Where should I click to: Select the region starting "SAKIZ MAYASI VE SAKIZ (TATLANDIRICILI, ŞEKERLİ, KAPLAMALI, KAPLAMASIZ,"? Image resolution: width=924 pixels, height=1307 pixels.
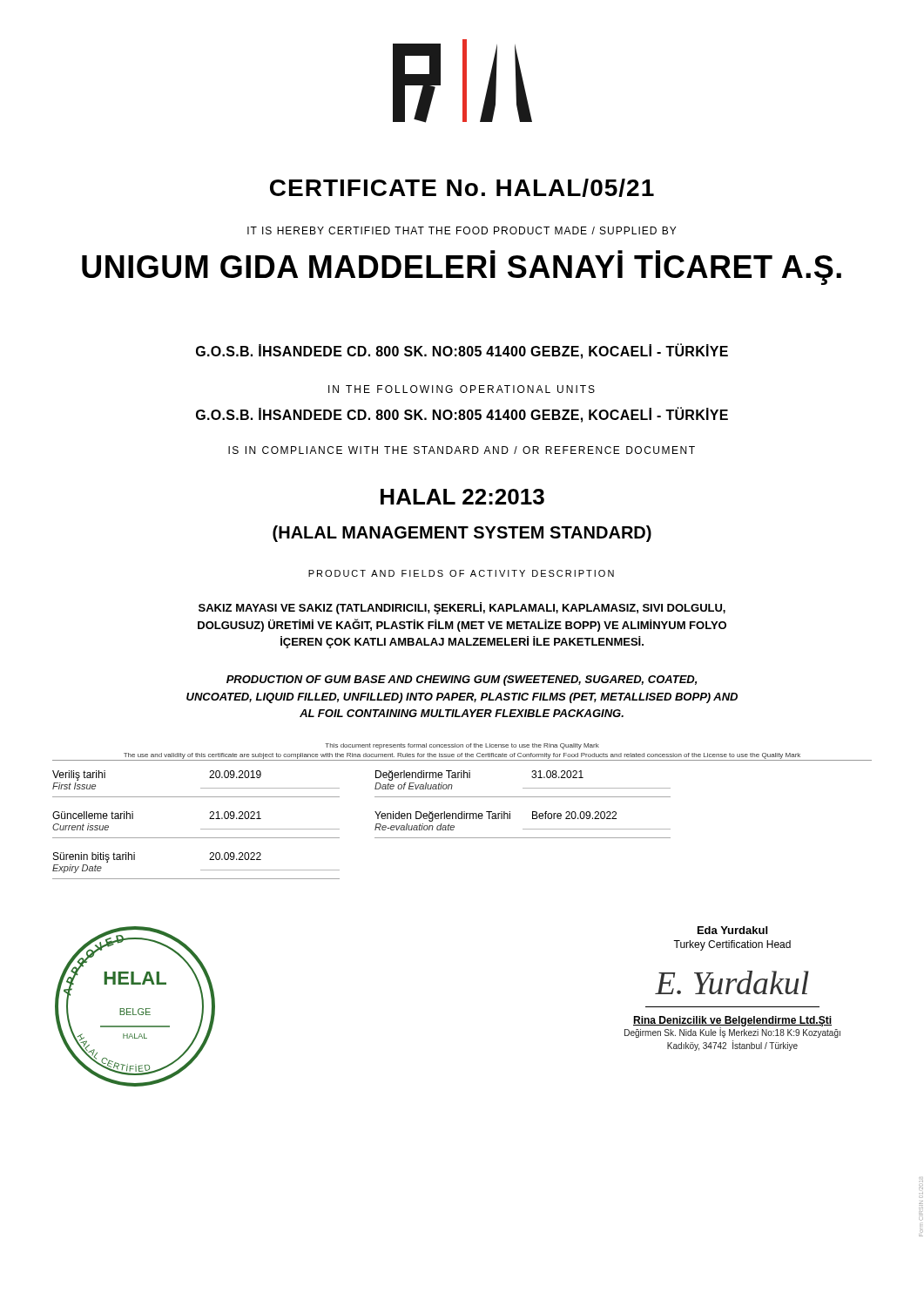462,625
